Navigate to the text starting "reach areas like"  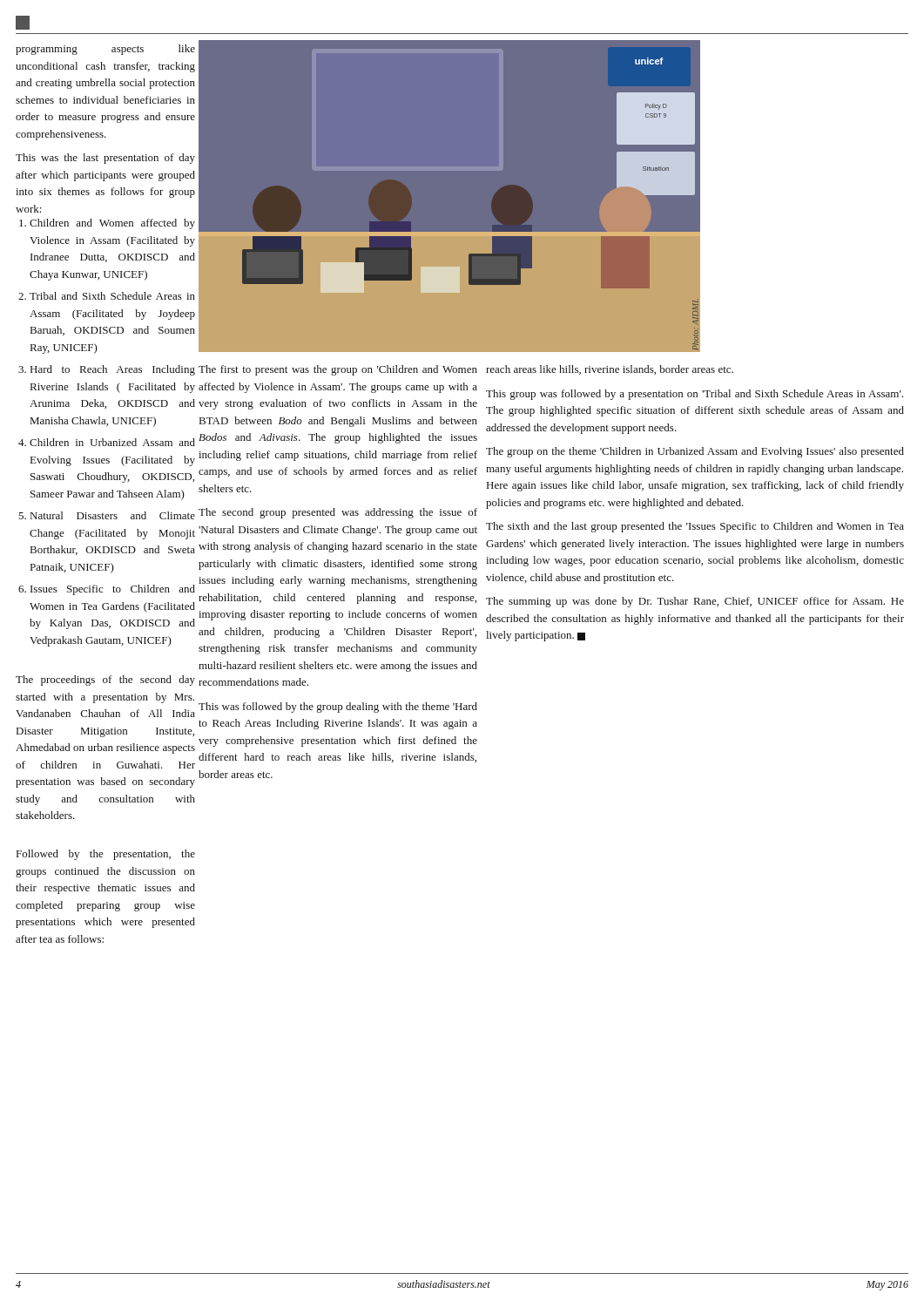tap(695, 502)
